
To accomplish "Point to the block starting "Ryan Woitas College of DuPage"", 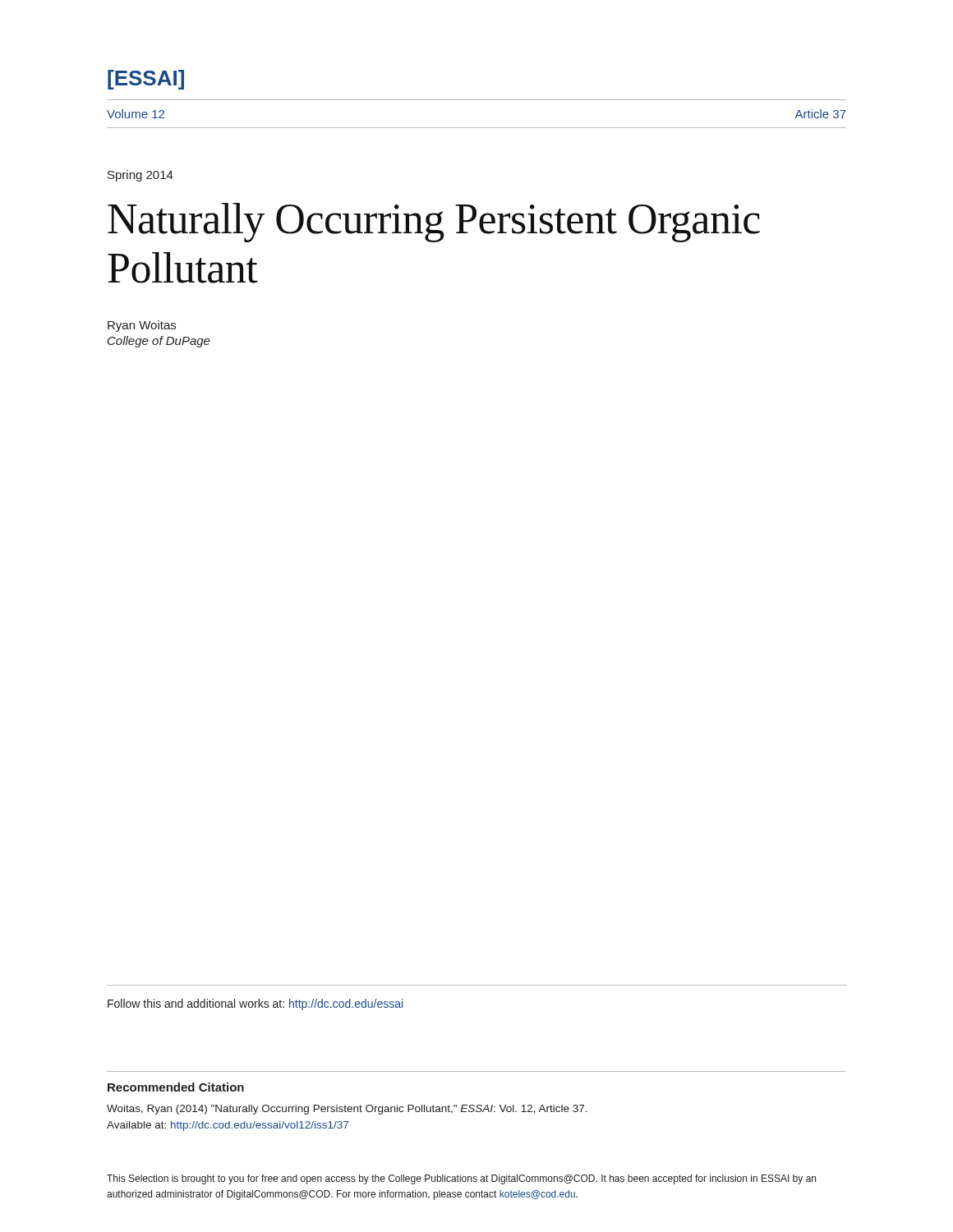I will 142,326.
